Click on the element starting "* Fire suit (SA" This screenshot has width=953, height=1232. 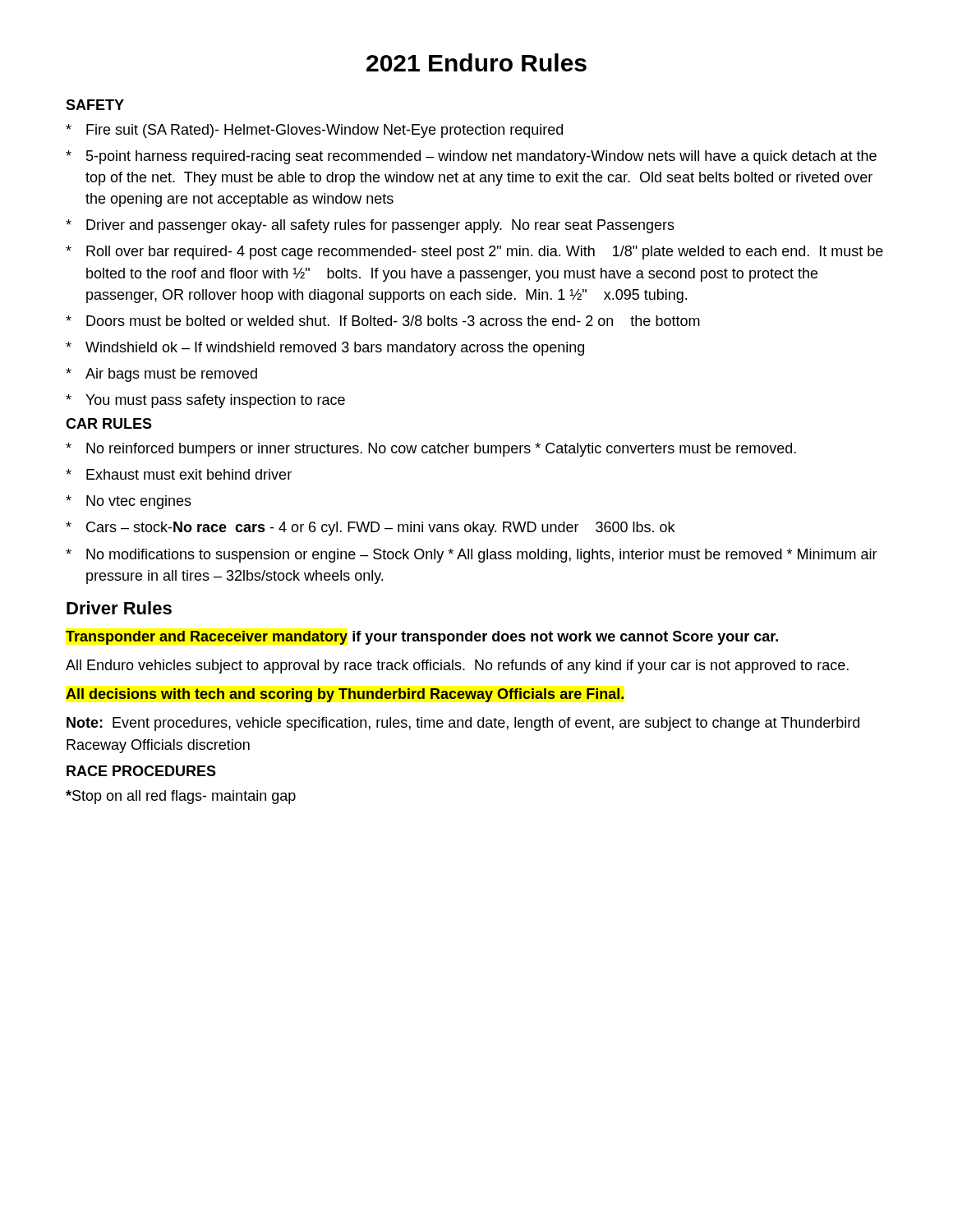pyautogui.click(x=476, y=130)
